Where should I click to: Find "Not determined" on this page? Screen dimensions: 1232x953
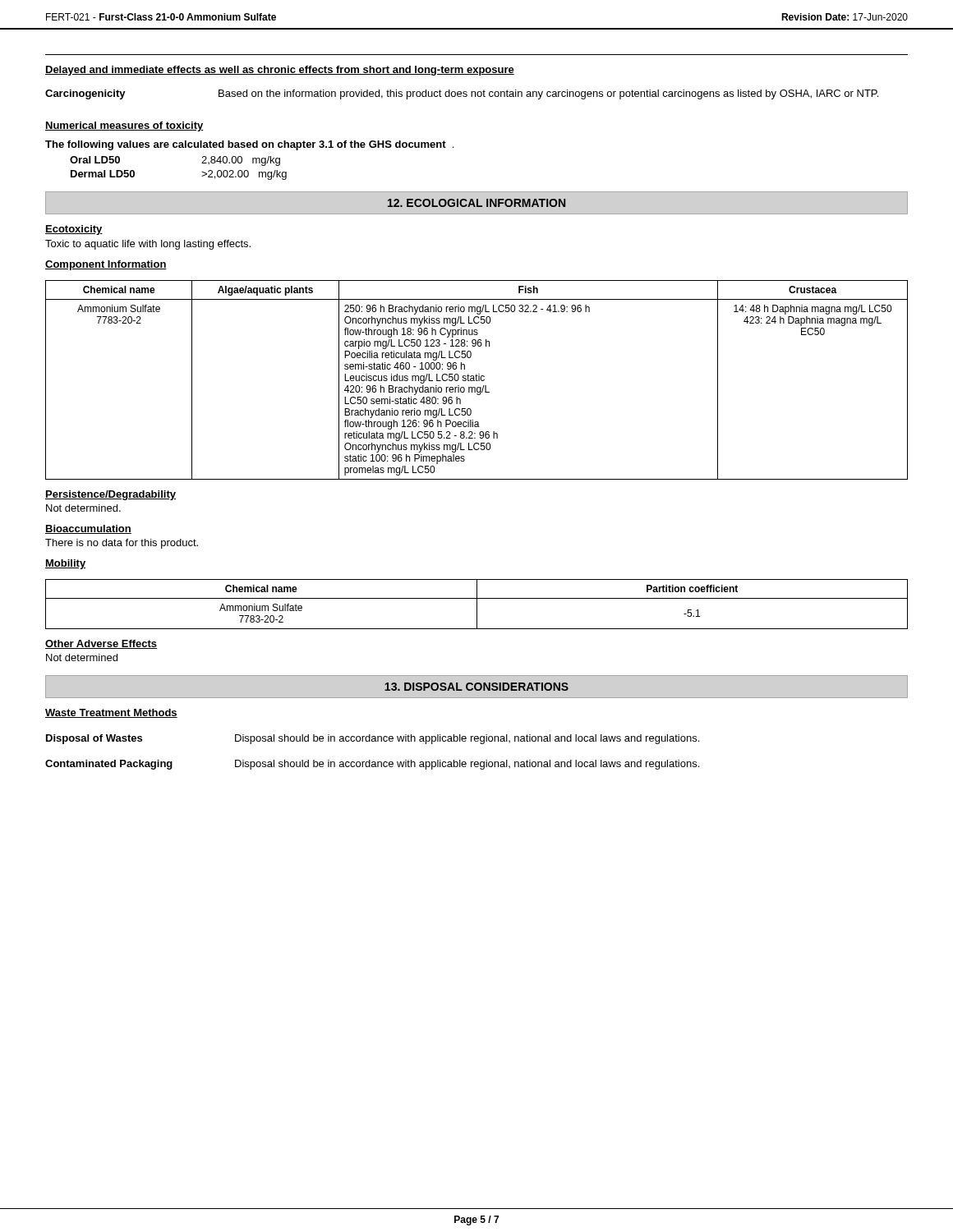pyautogui.click(x=82, y=658)
